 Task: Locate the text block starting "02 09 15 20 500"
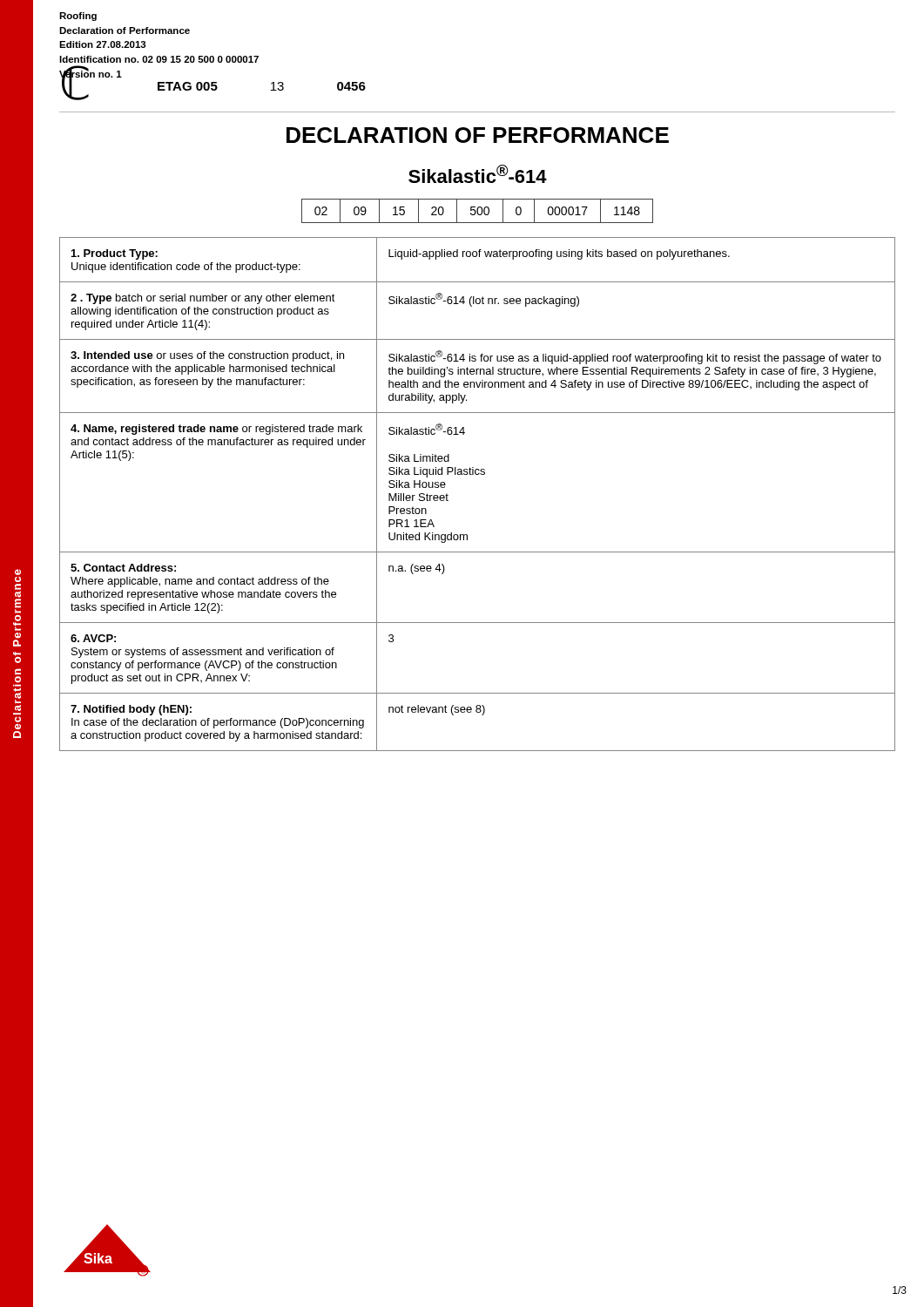(477, 211)
